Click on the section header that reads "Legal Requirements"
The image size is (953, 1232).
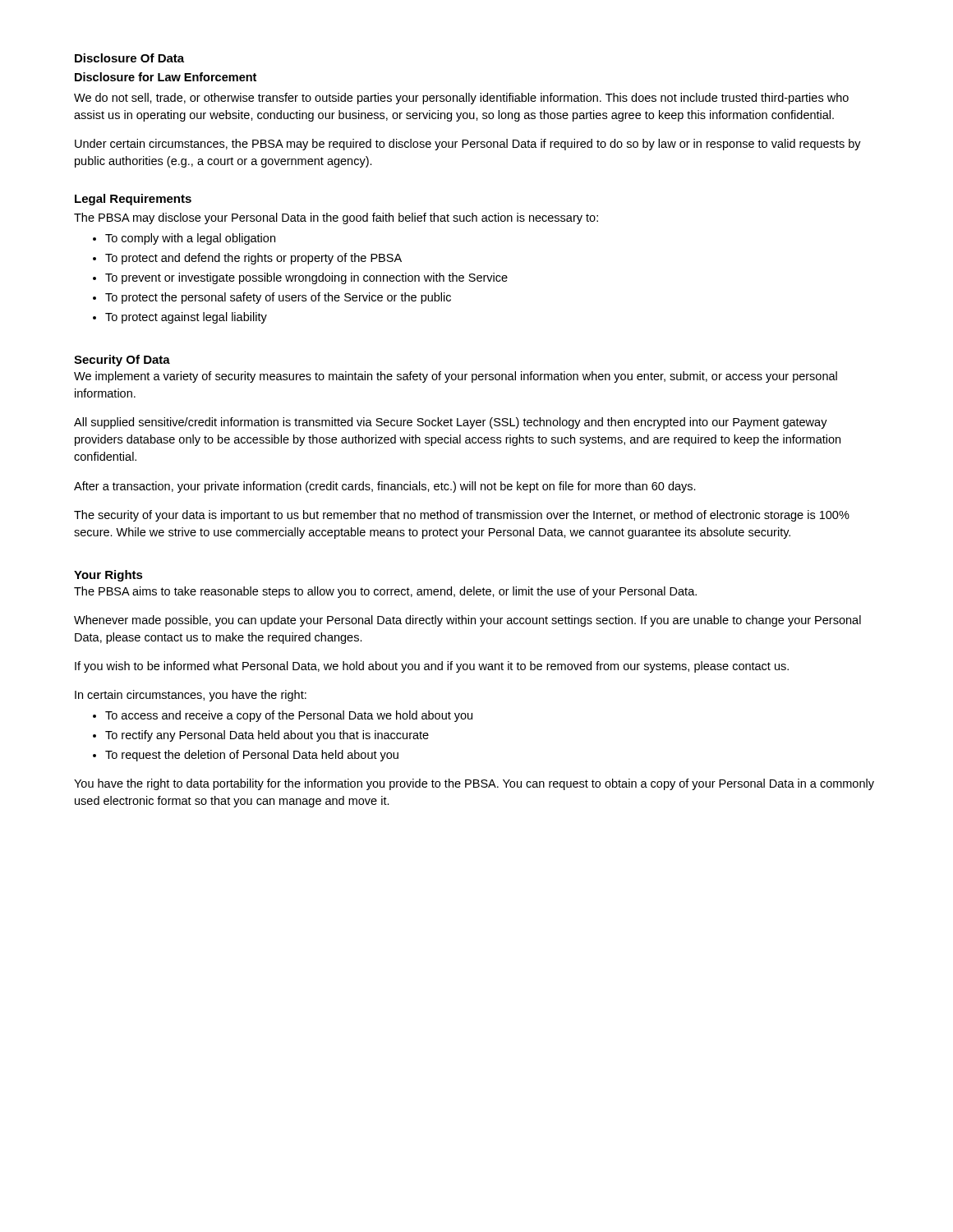coord(133,198)
